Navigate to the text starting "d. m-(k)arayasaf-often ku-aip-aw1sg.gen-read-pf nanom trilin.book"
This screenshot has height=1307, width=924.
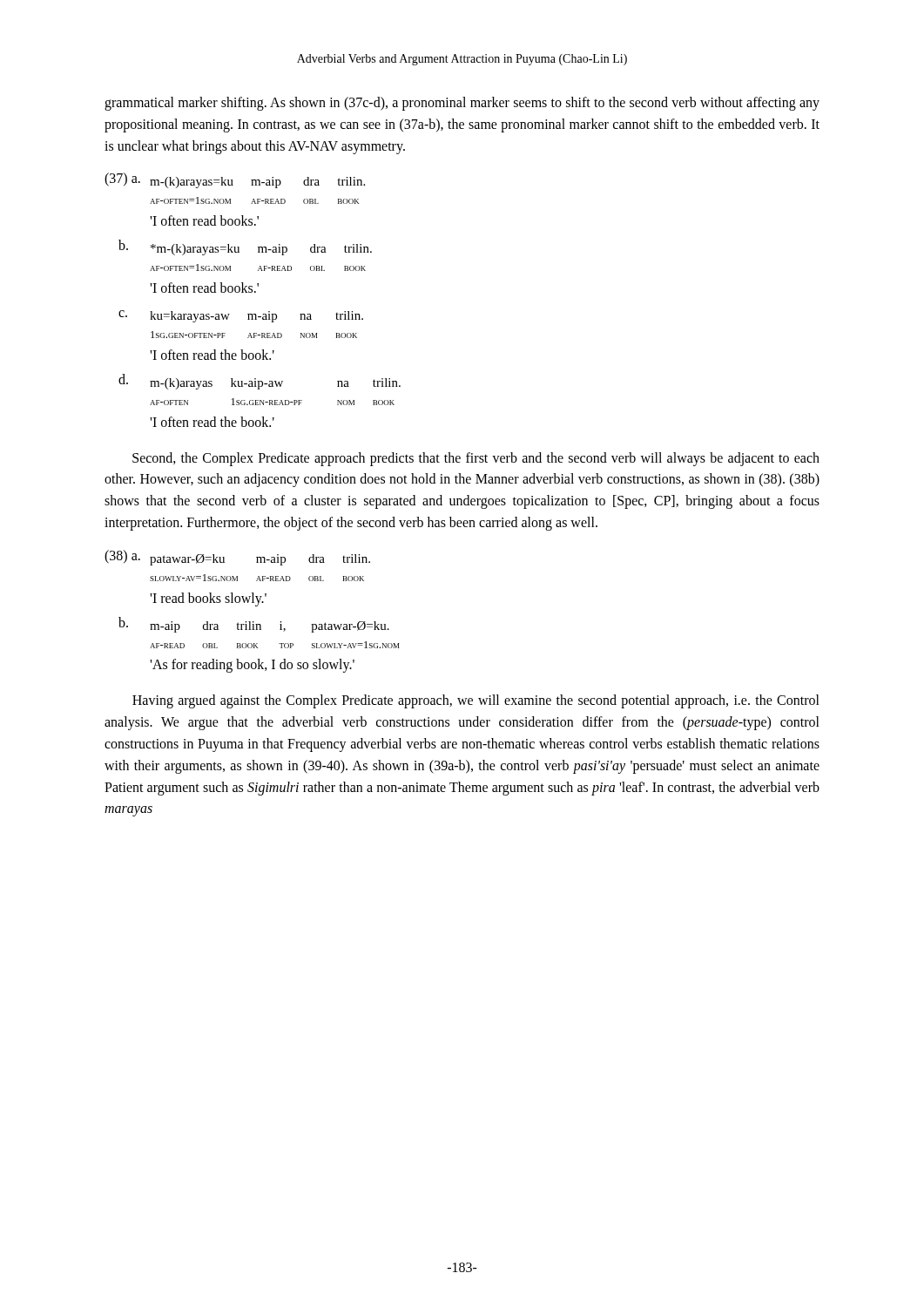tap(260, 382)
